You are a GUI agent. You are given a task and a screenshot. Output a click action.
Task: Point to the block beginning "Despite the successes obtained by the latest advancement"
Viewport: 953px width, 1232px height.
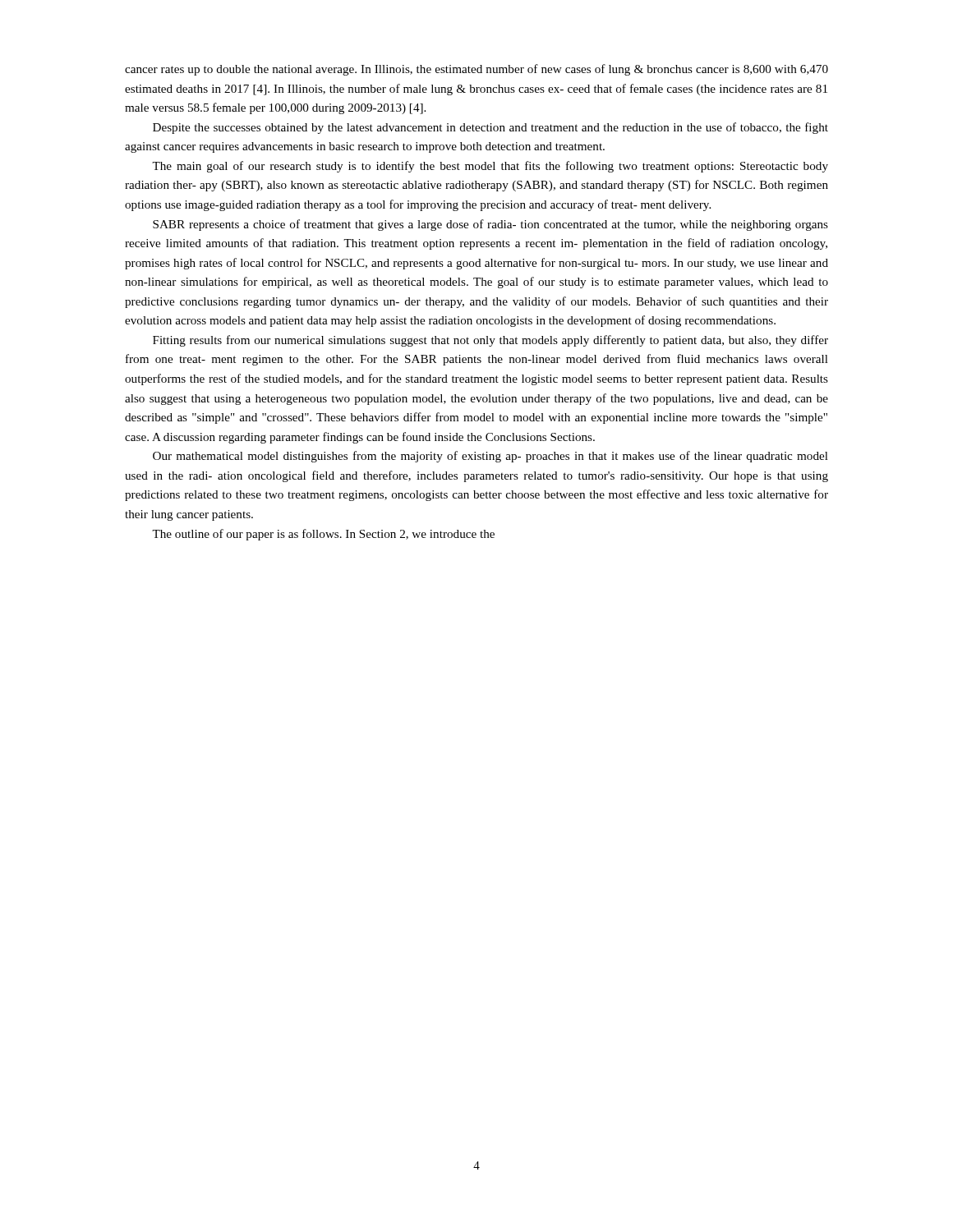click(476, 137)
